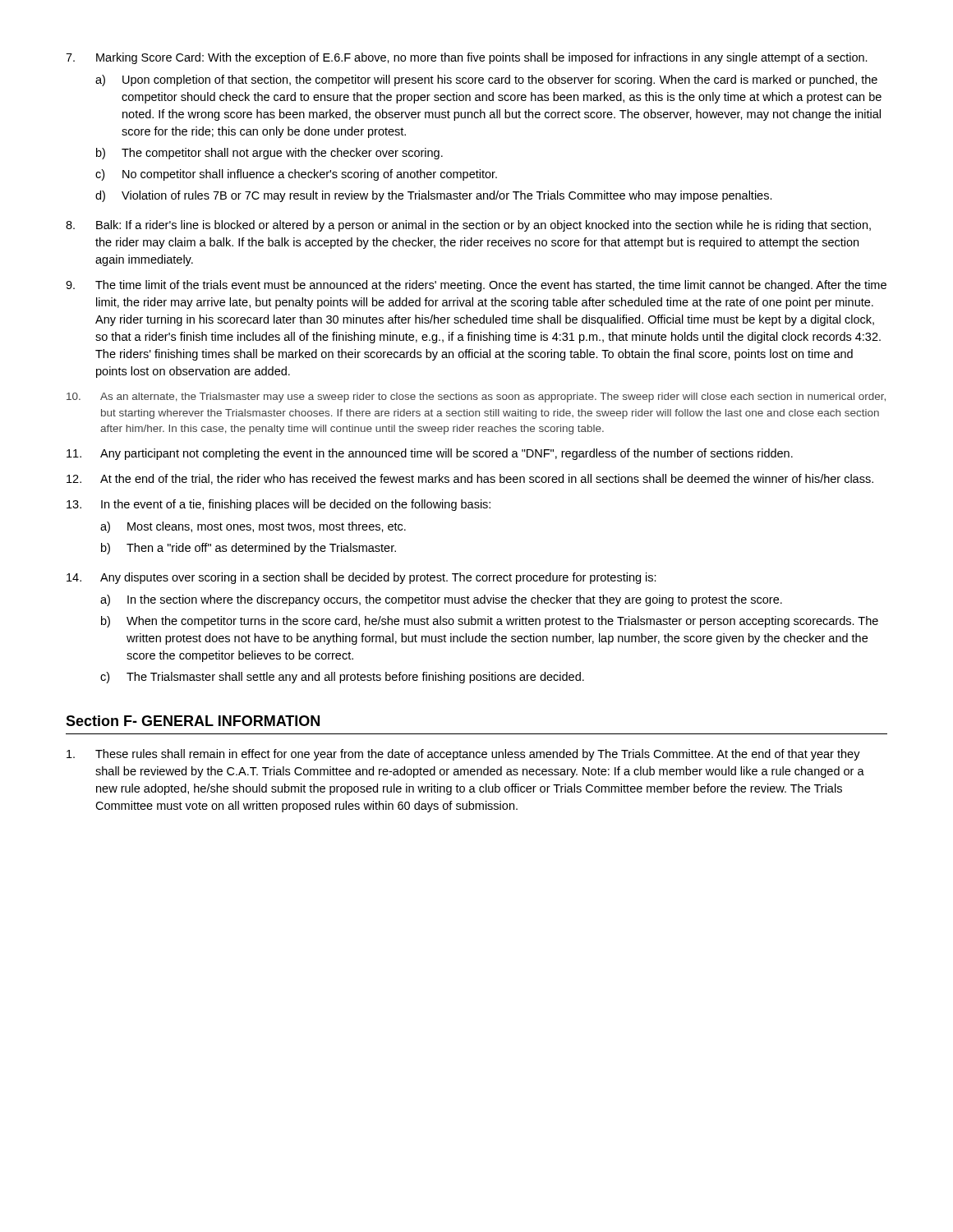Click on the block starting "Section F- GENERAL INFORMATION"
The image size is (953, 1232).
pos(193,721)
